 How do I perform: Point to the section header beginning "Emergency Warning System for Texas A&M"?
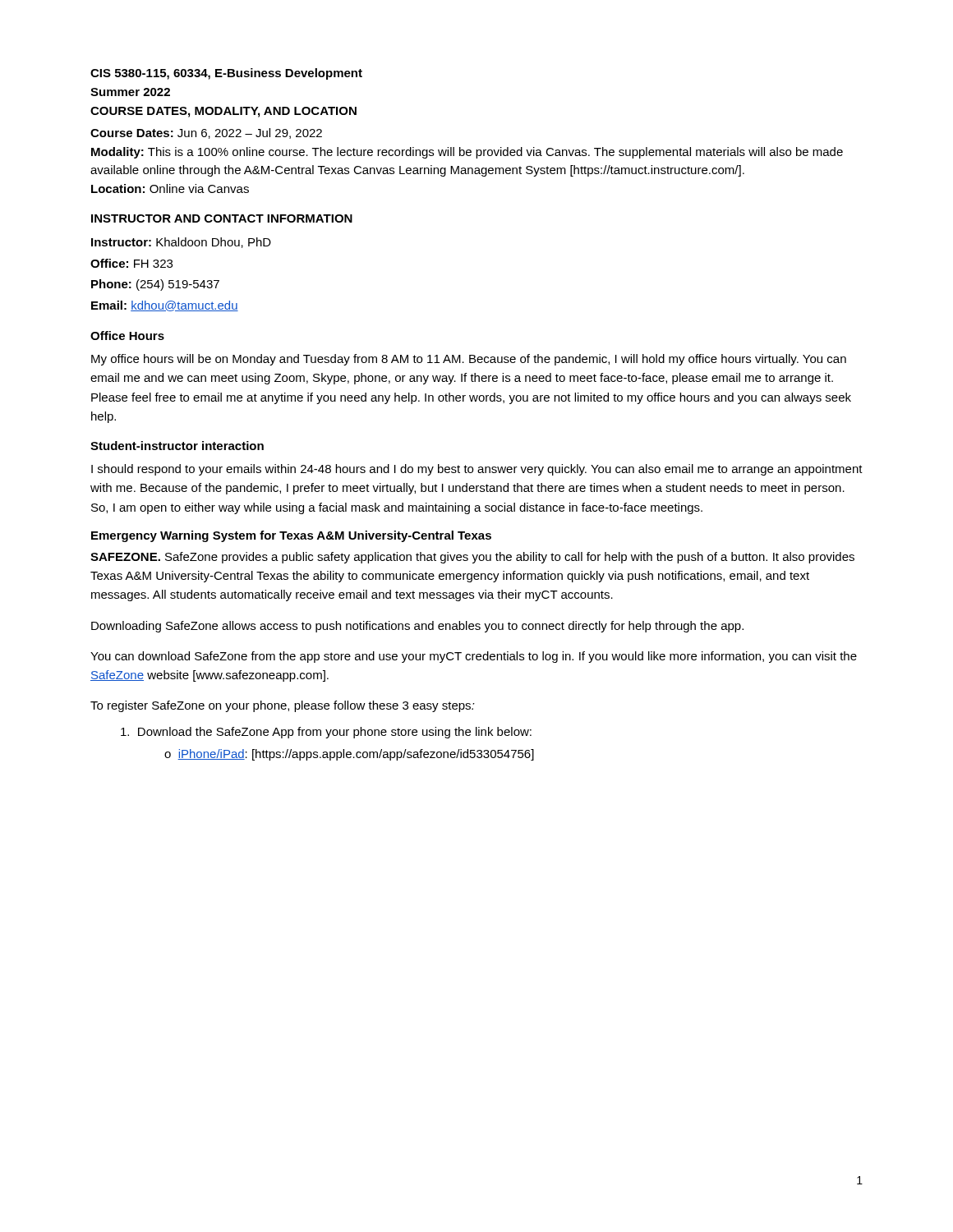[291, 535]
